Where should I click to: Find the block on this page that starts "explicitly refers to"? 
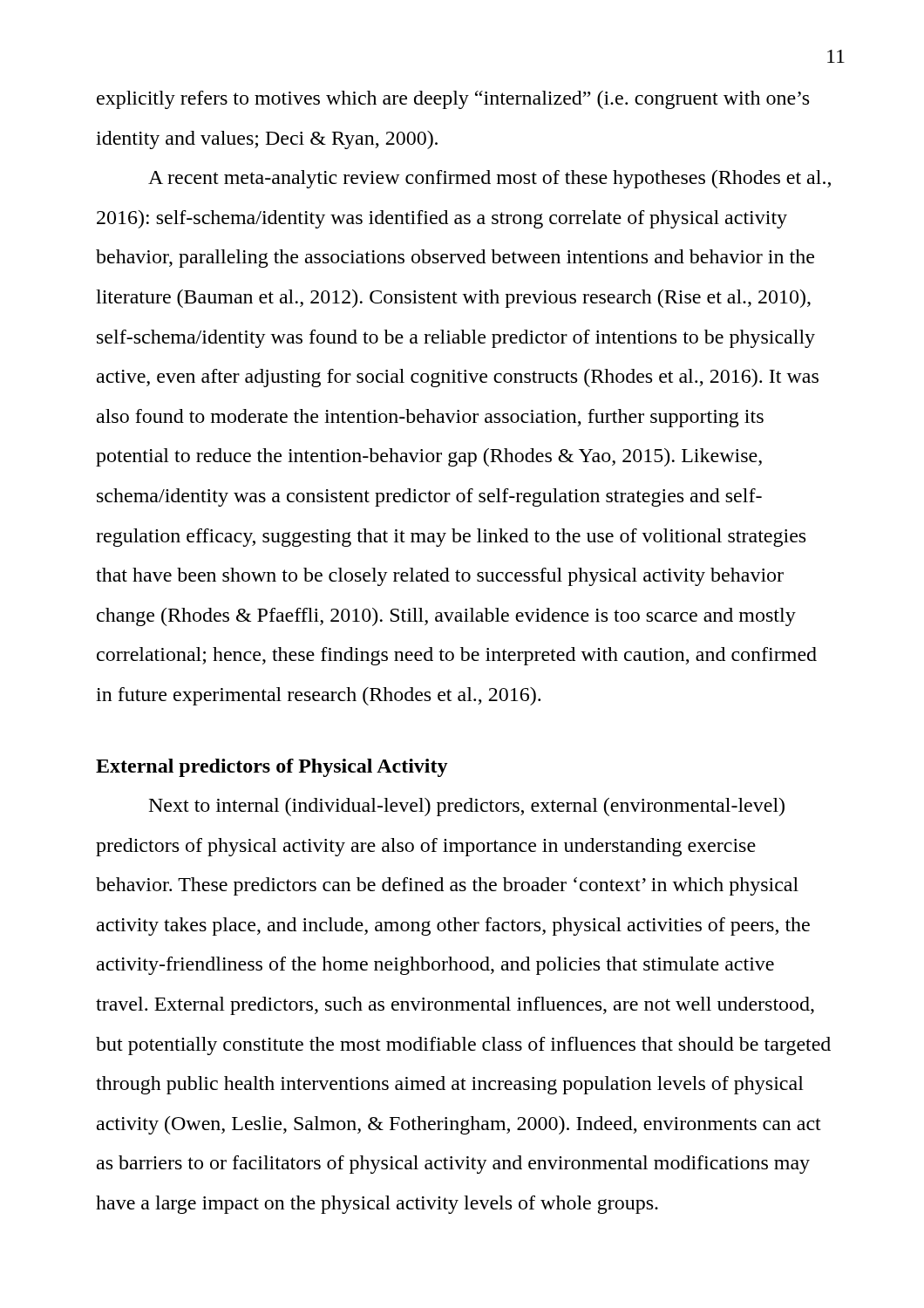(x=453, y=118)
